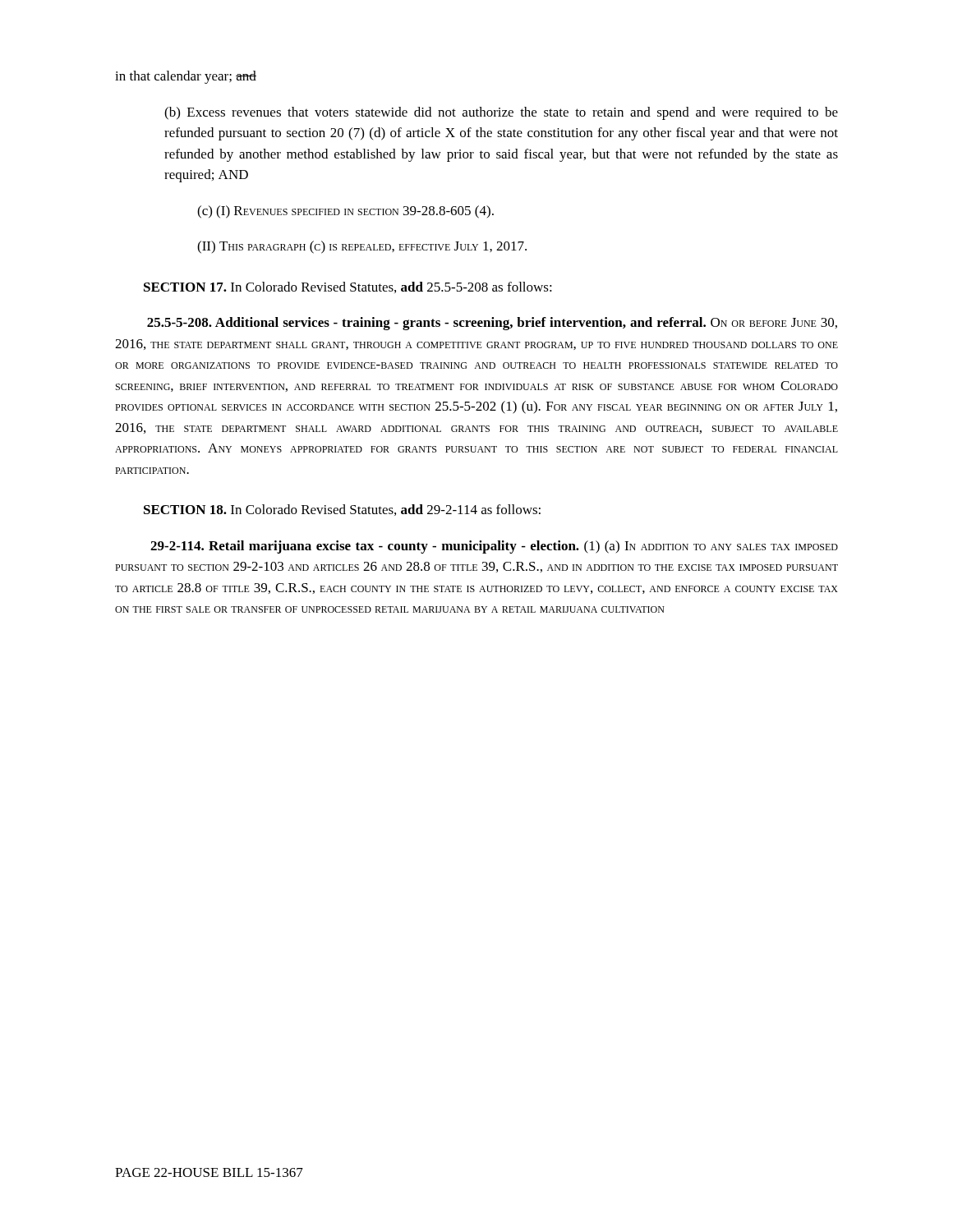Screen dimensions: 1232x953
Task: Click the passage that begins "(c) (I) Revenues specified"
Action: click(346, 210)
